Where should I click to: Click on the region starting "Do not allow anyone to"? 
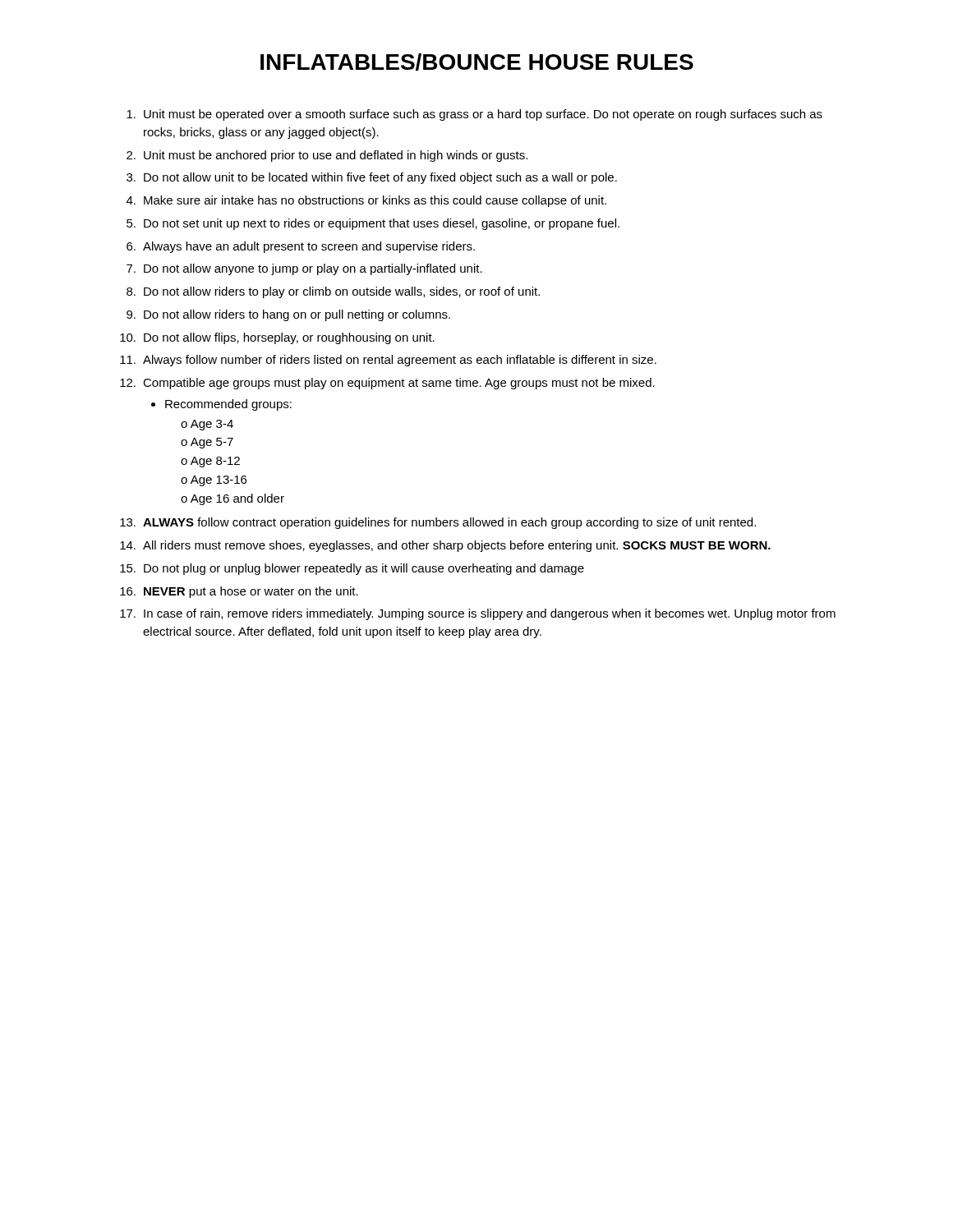click(313, 269)
